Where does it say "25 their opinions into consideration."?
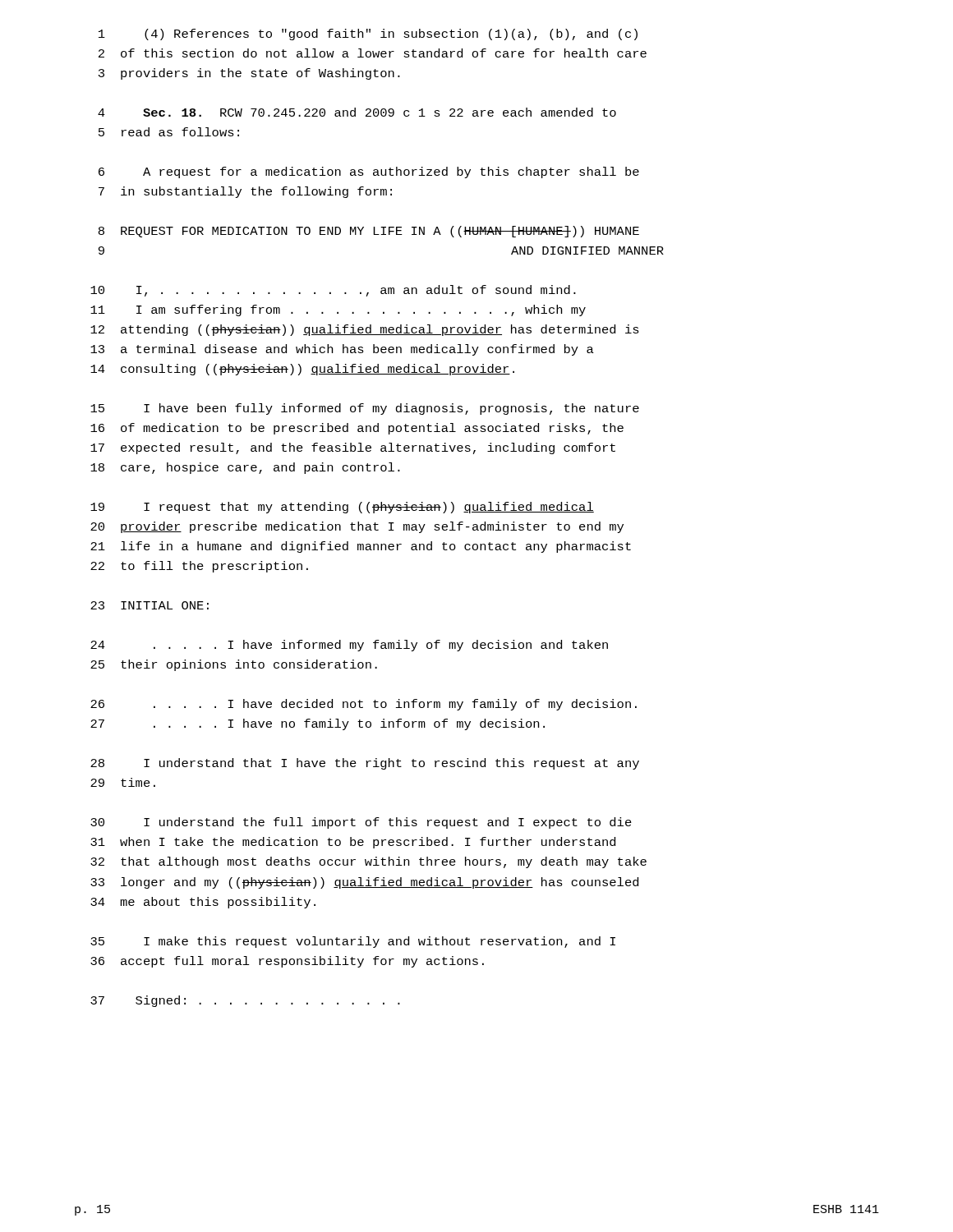Viewport: 953px width, 1232px height. click(x=234, y=665)
